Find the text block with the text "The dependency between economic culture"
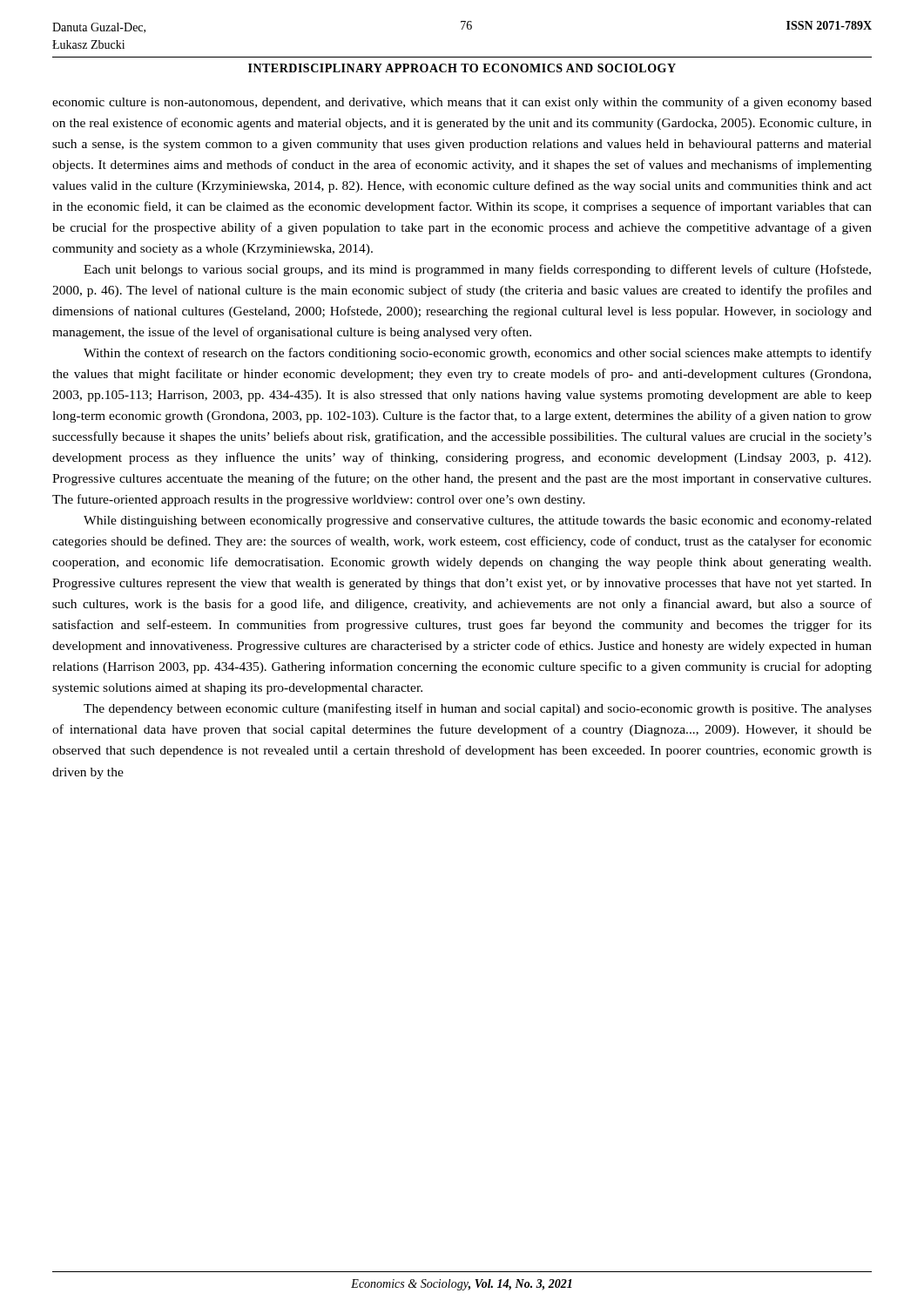This screenshot has width=924, height=1307. click(x=462, y=740)
